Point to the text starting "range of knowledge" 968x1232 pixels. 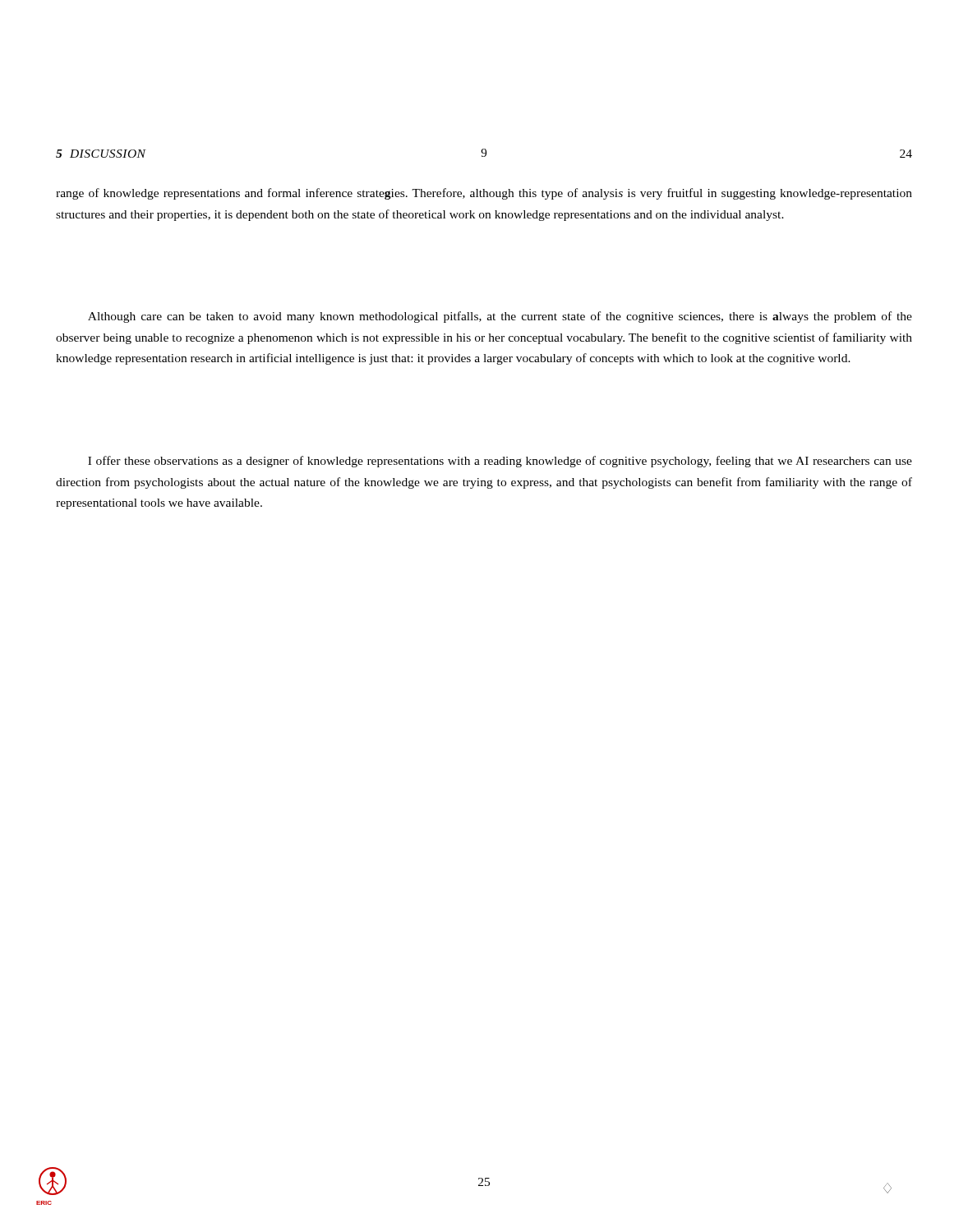tap(484, 203)
